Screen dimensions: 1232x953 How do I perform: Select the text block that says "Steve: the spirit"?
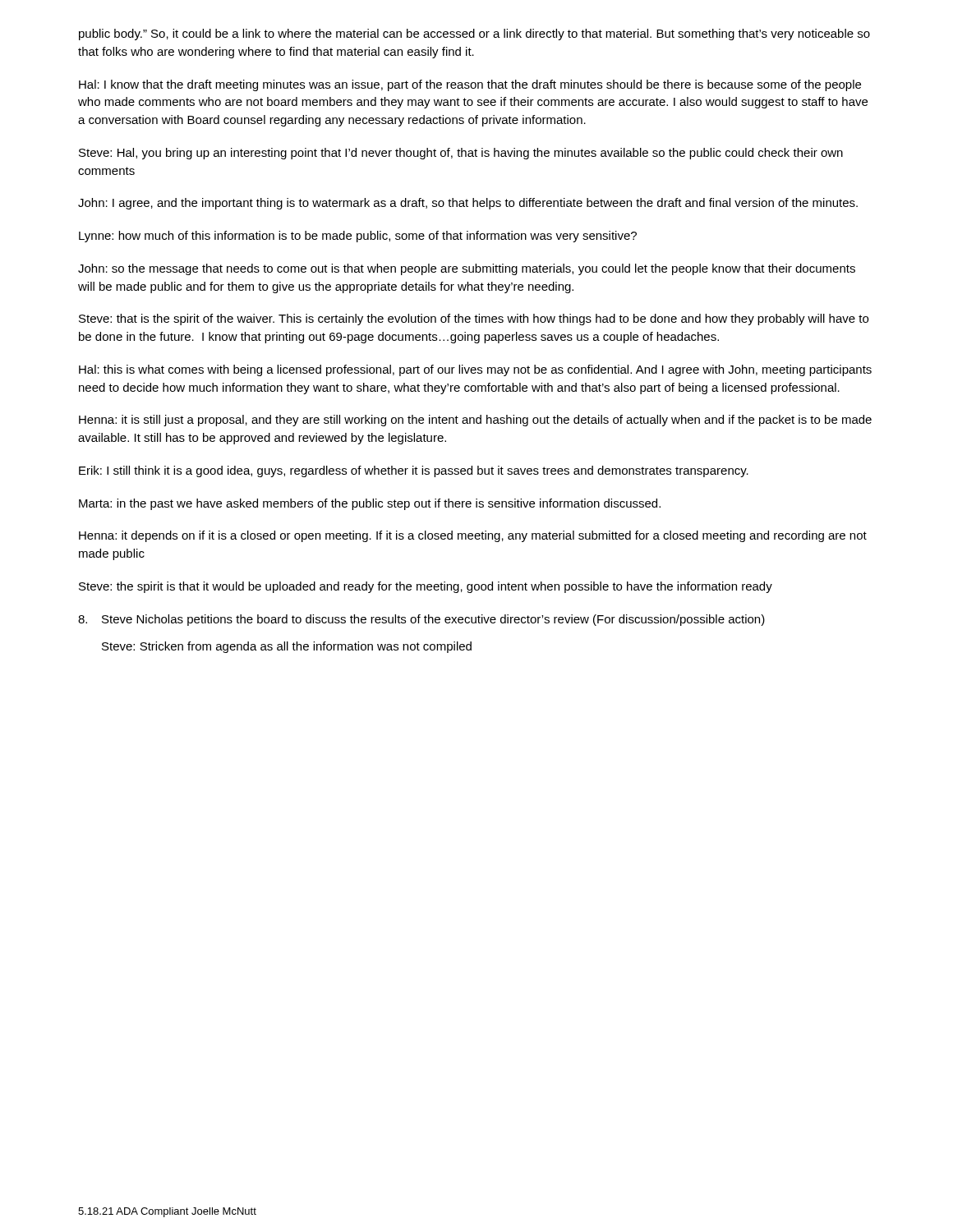425,586
